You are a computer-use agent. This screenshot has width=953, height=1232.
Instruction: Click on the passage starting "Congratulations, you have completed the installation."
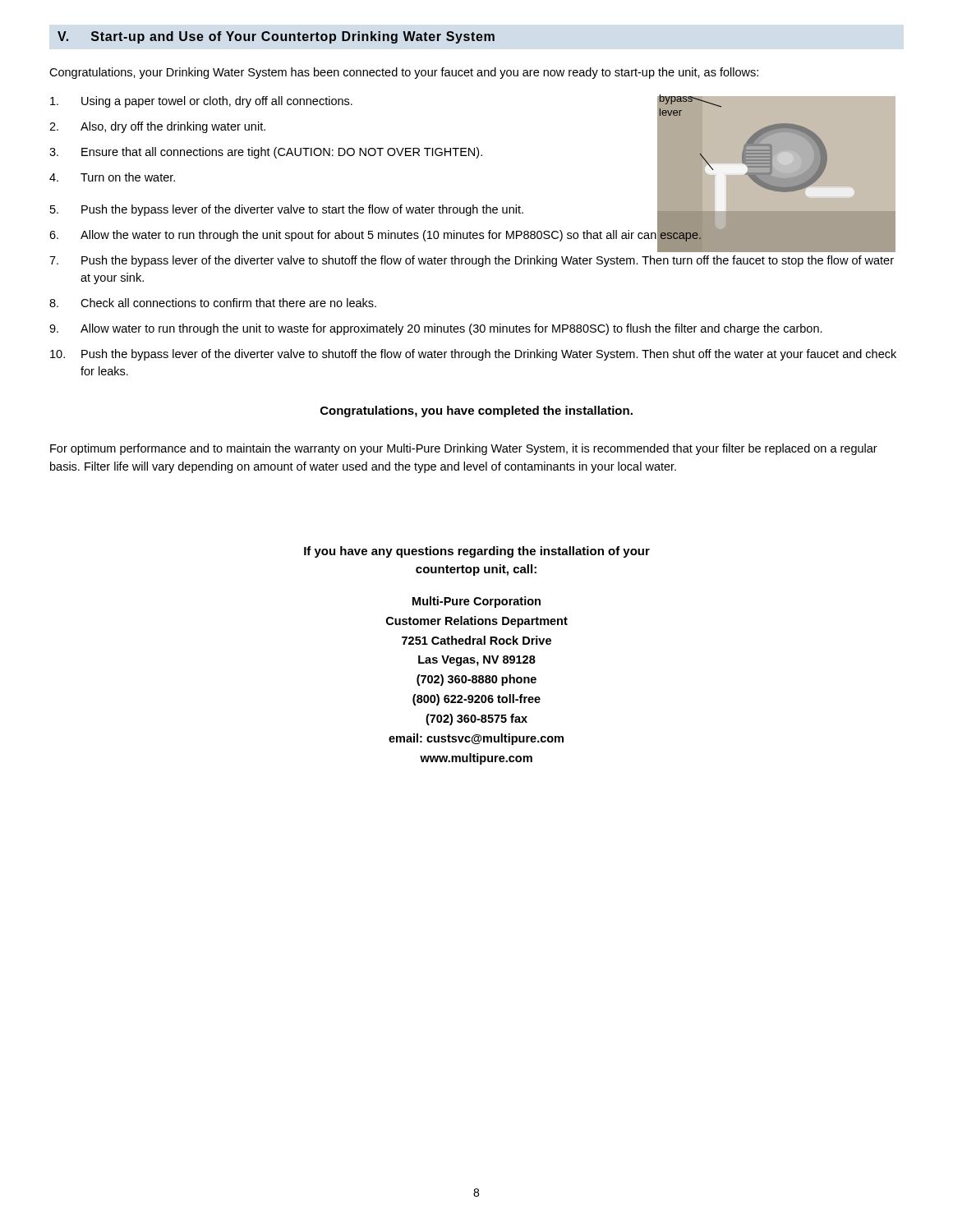476,410
